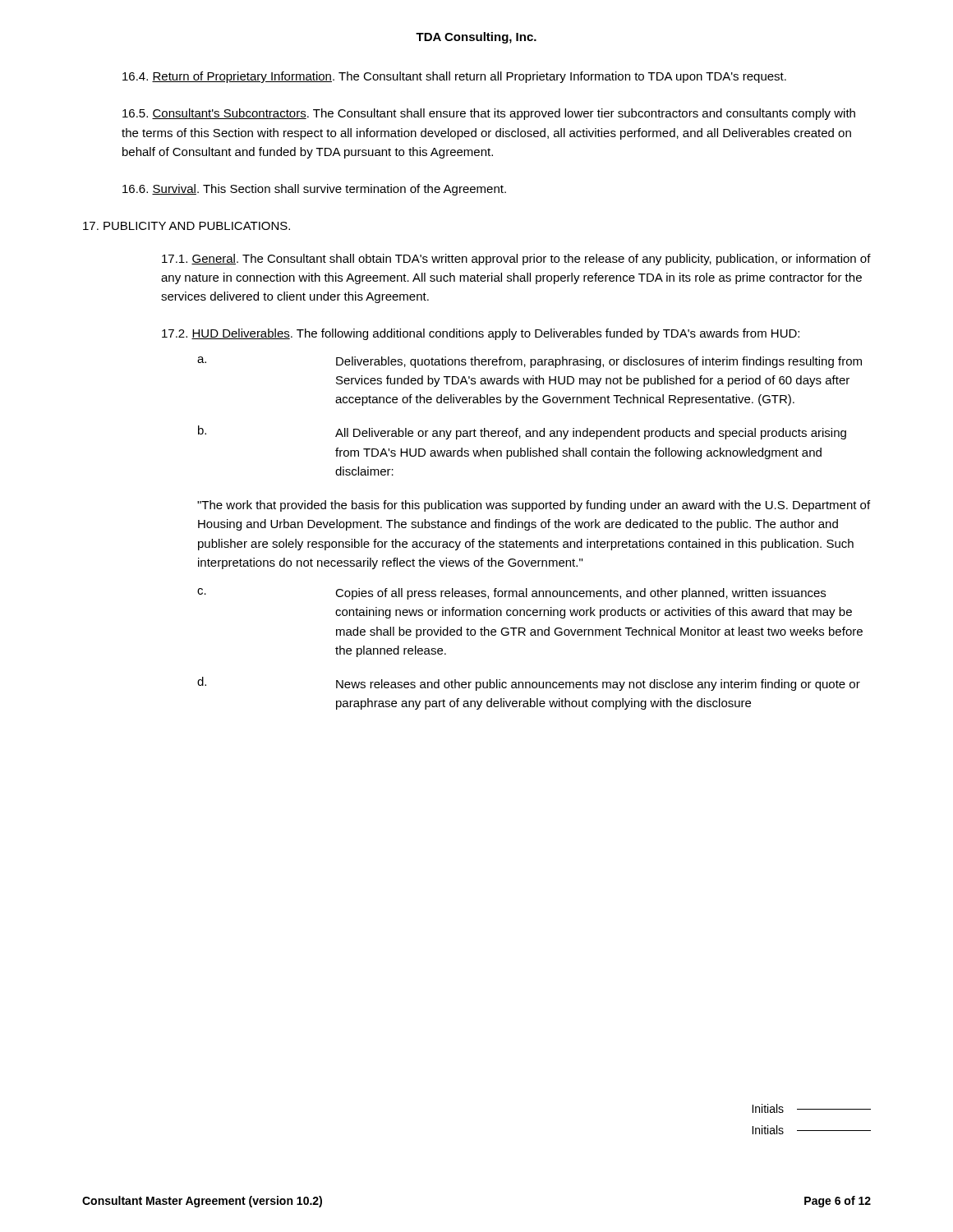This screenshot has width=953, height=1232.
Task: Click on the text block starting "17.1. General. The Consultant shall obtain TDA's"
Action: click(516, 277)
